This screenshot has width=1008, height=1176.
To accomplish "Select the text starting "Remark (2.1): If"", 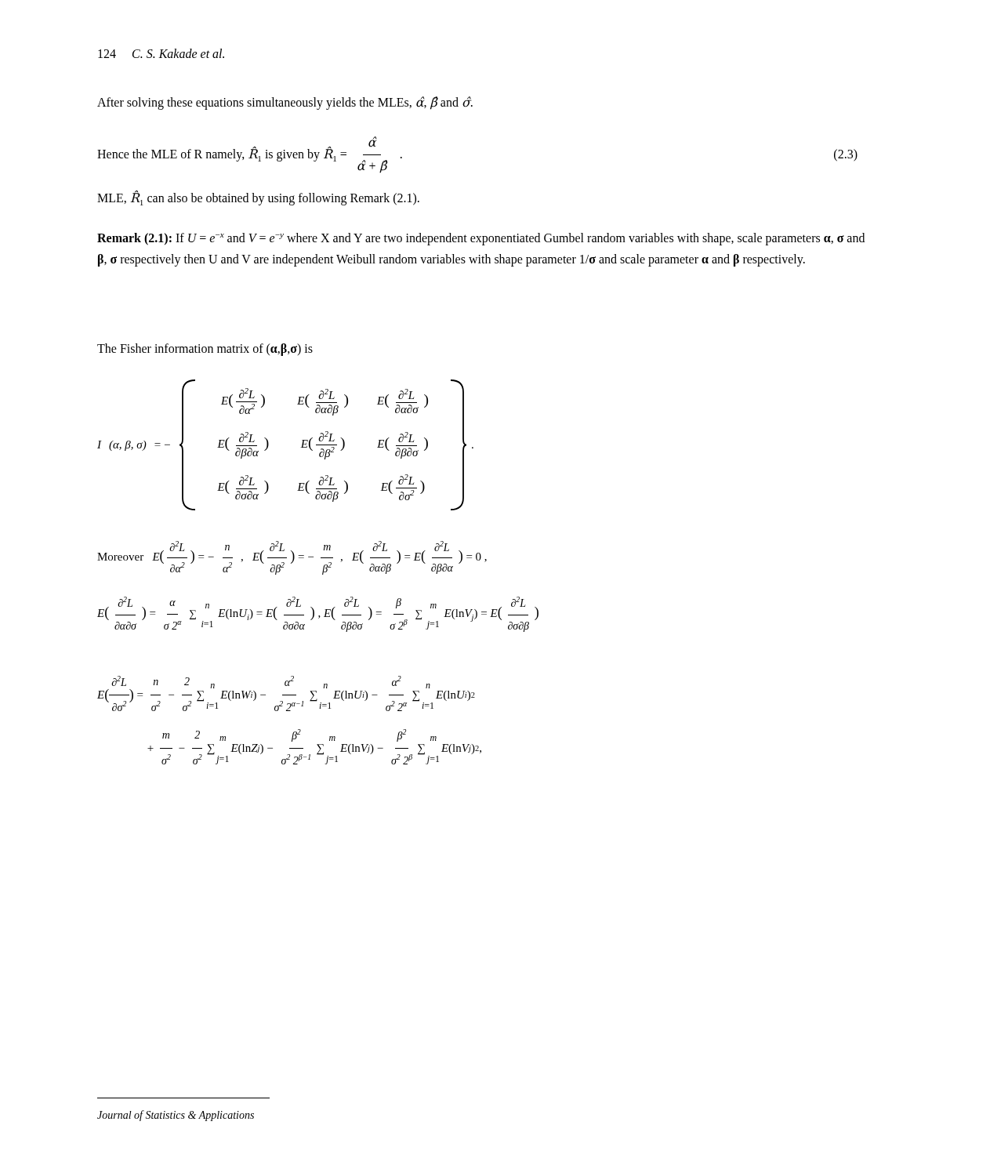I will pos(481,248).
